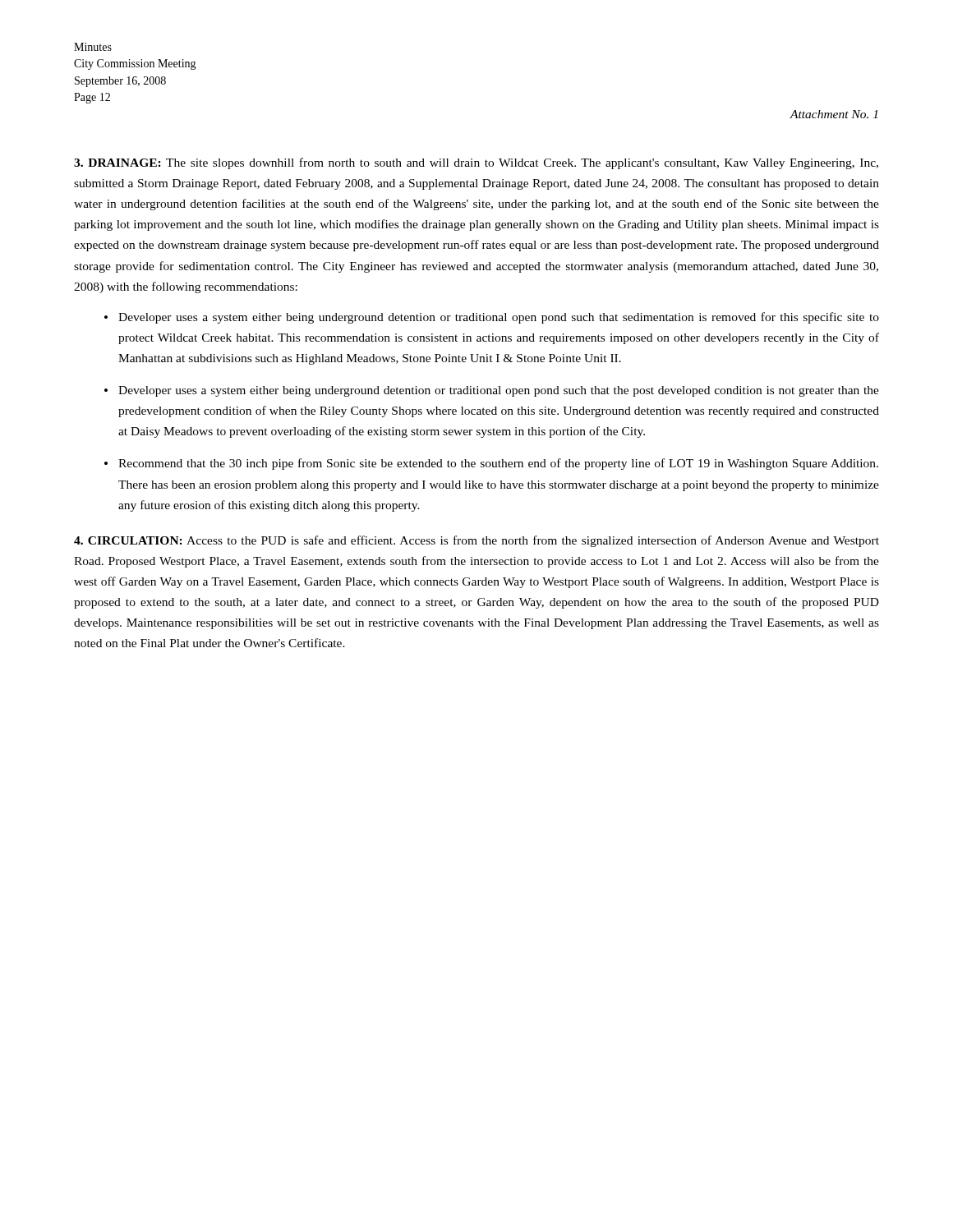Click on the list item containing "Recommend that the 30 inch pipe from Sonic"

tap(499, 484)
